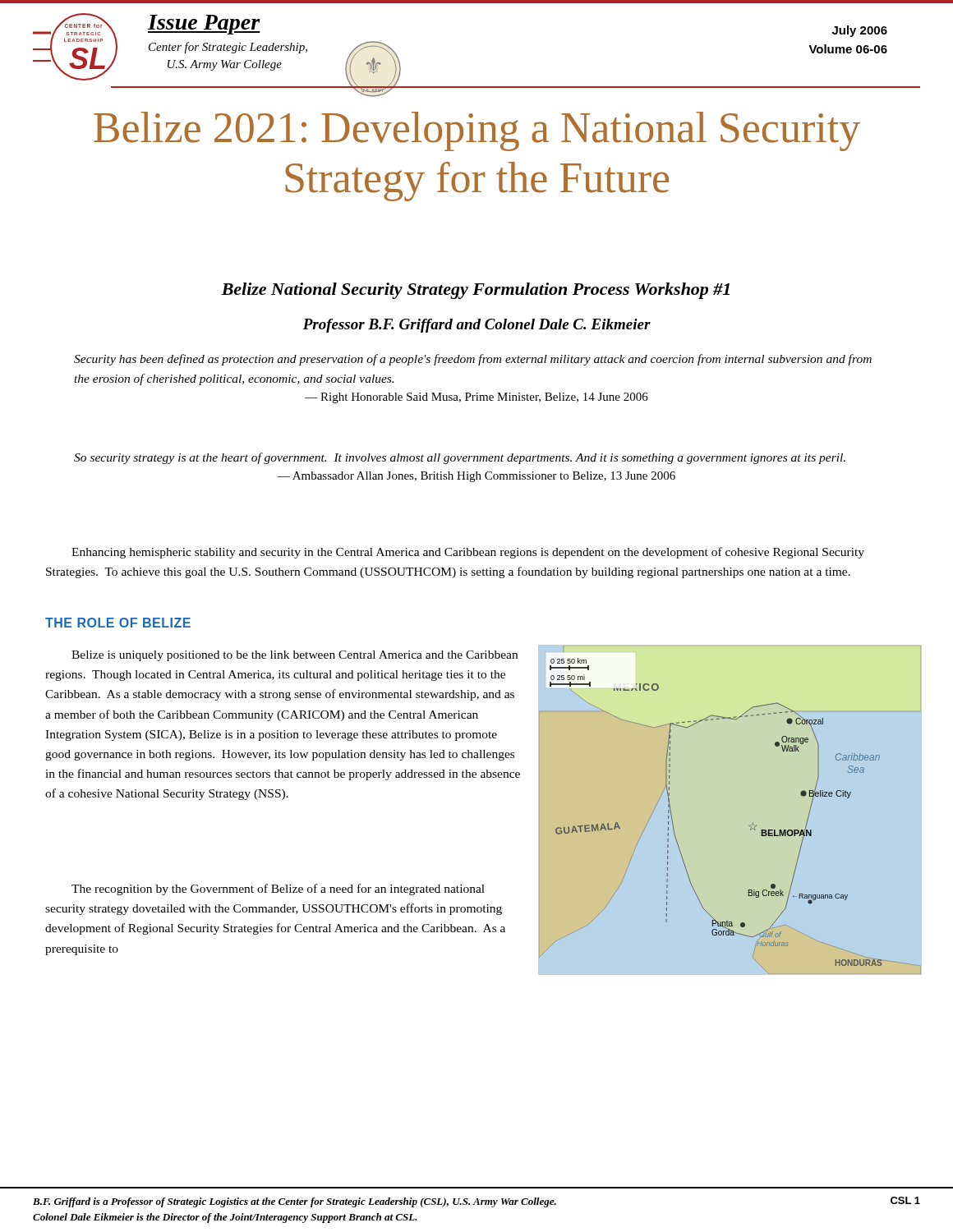Locate the element starting "Professor B.F. Griffard and Colonel Dale C. Eikmeier"

pos(476,324)
